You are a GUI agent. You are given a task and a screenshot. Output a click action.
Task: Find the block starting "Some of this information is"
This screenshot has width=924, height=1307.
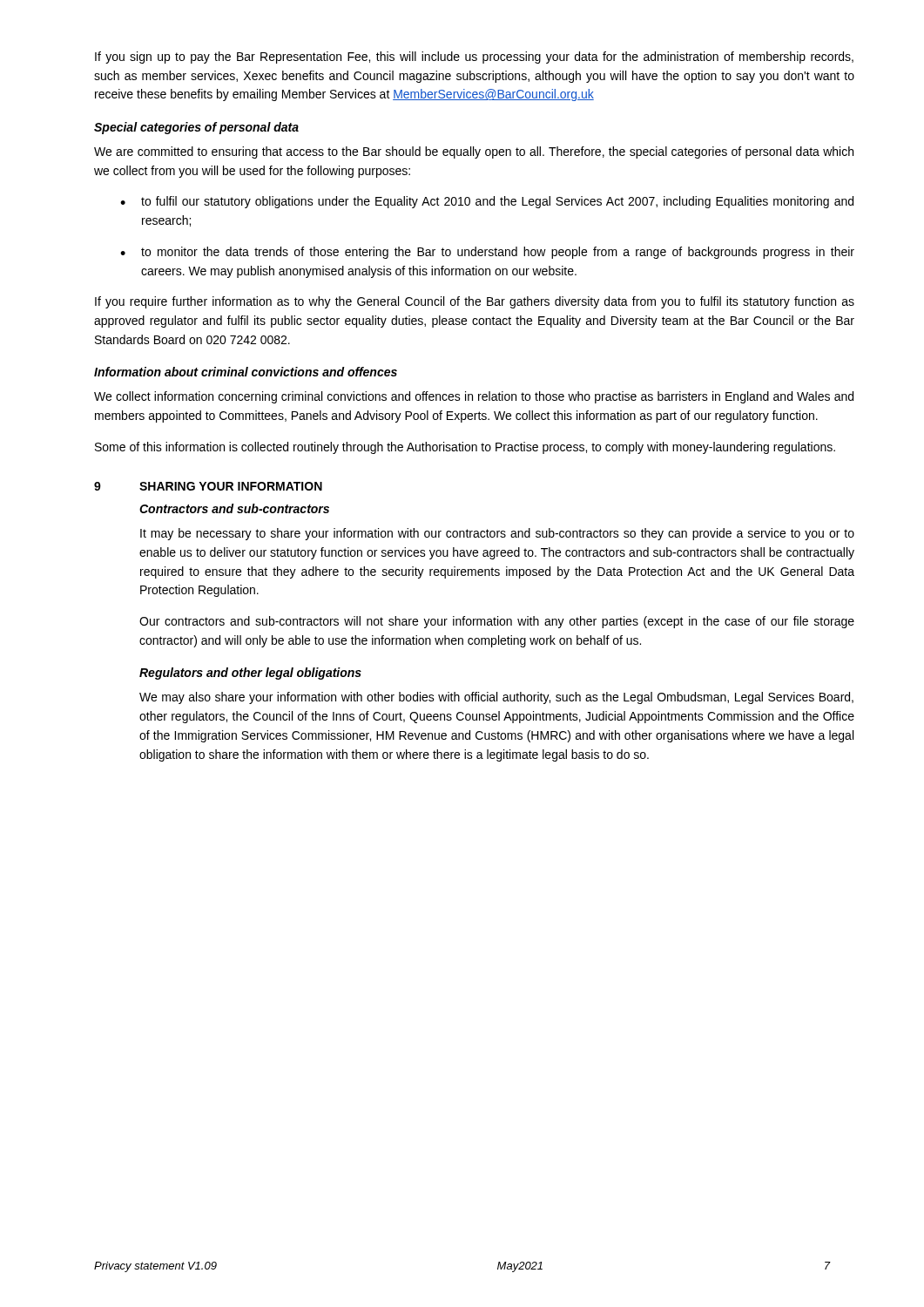pyautogui.click(x=465, y=447)
